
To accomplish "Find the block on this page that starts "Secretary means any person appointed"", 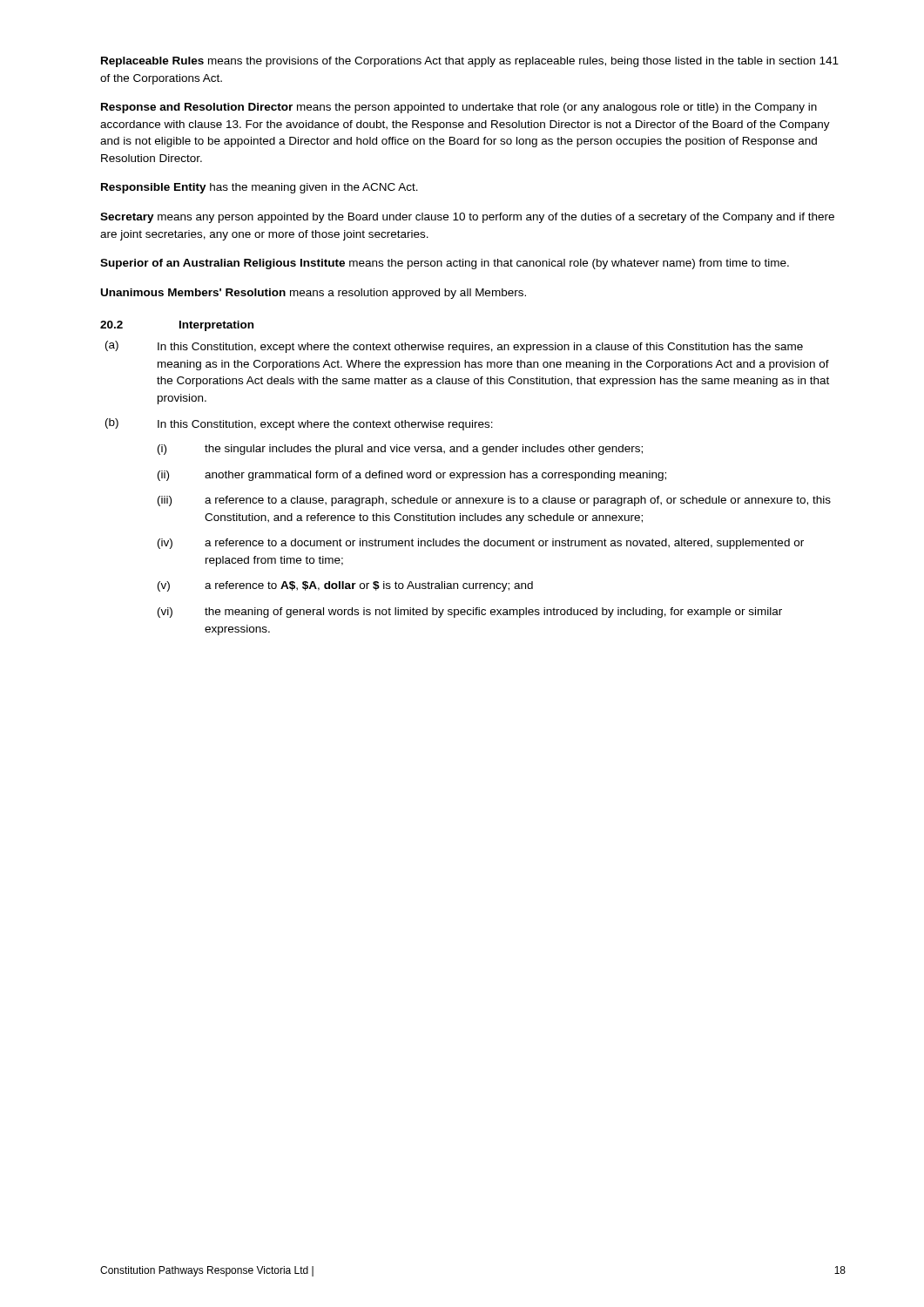I will [467, 225].
